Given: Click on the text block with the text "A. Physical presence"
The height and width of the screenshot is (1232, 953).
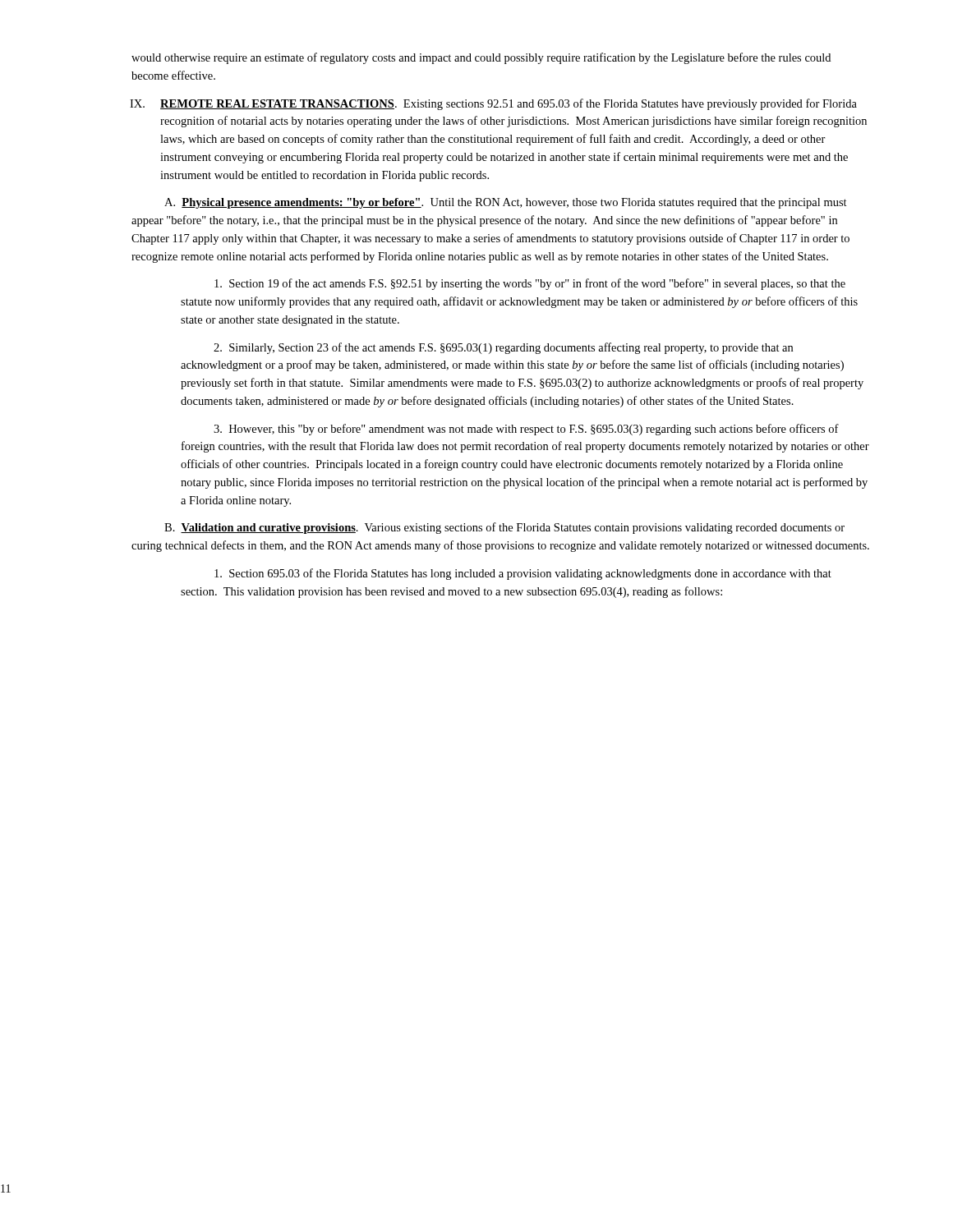Looking at the screenshot, I should (x=501, y=230).
